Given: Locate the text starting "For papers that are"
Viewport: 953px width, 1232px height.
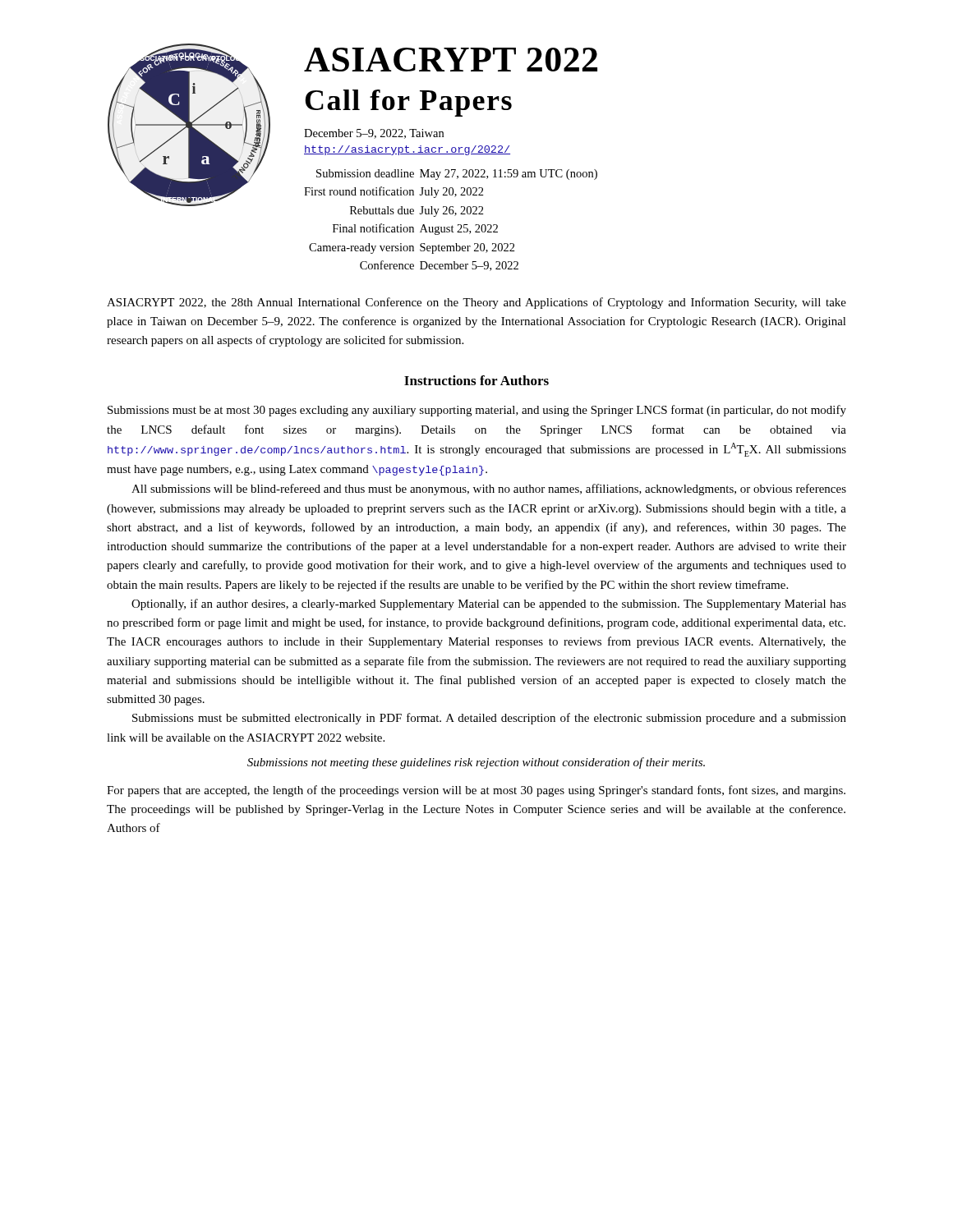Looking at the screenshot, I should coord(476,809).
